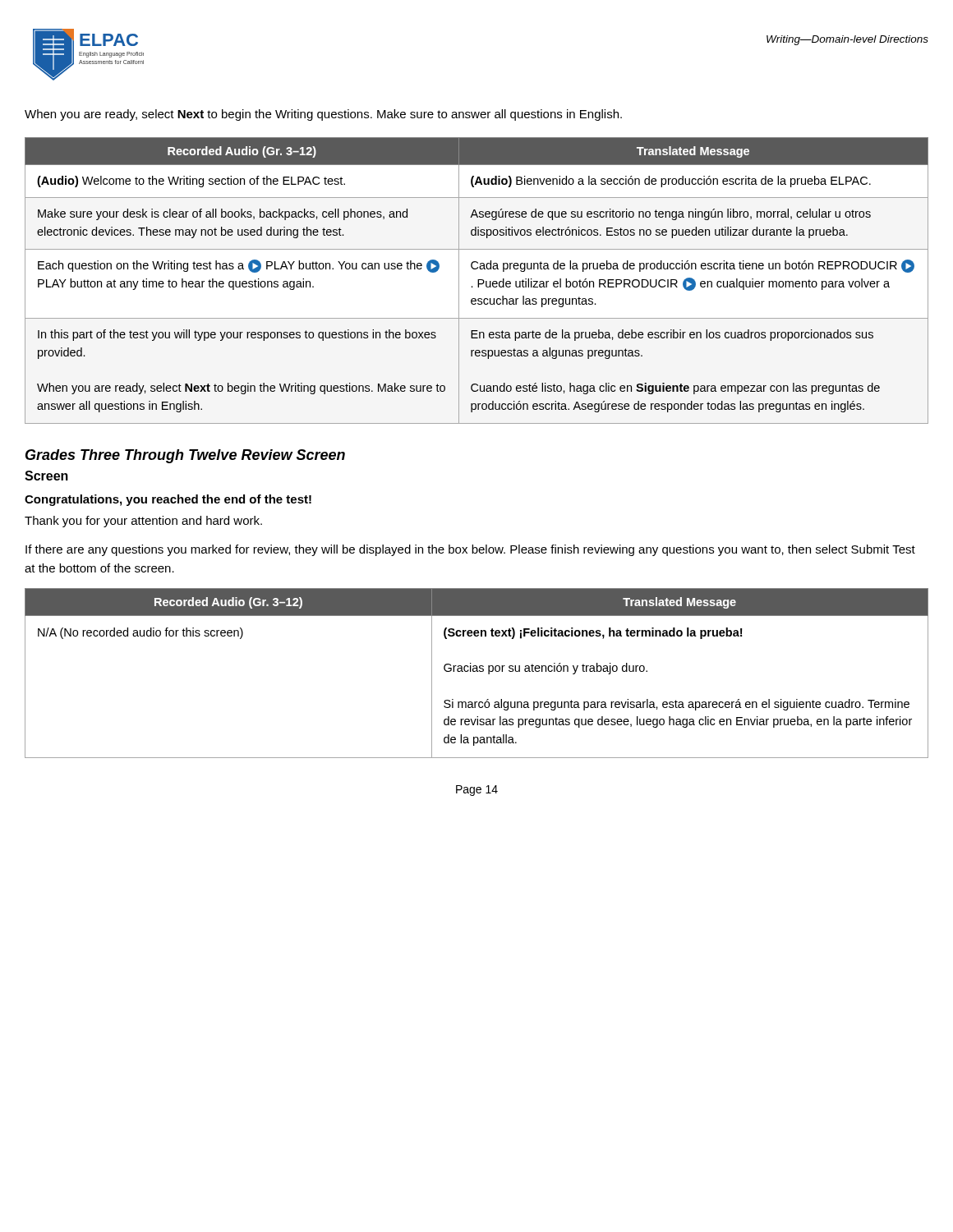953x1232 pixels.
Task: Locate the text block that reads "When you are ready, select Next to begin"
Action: 324,114
